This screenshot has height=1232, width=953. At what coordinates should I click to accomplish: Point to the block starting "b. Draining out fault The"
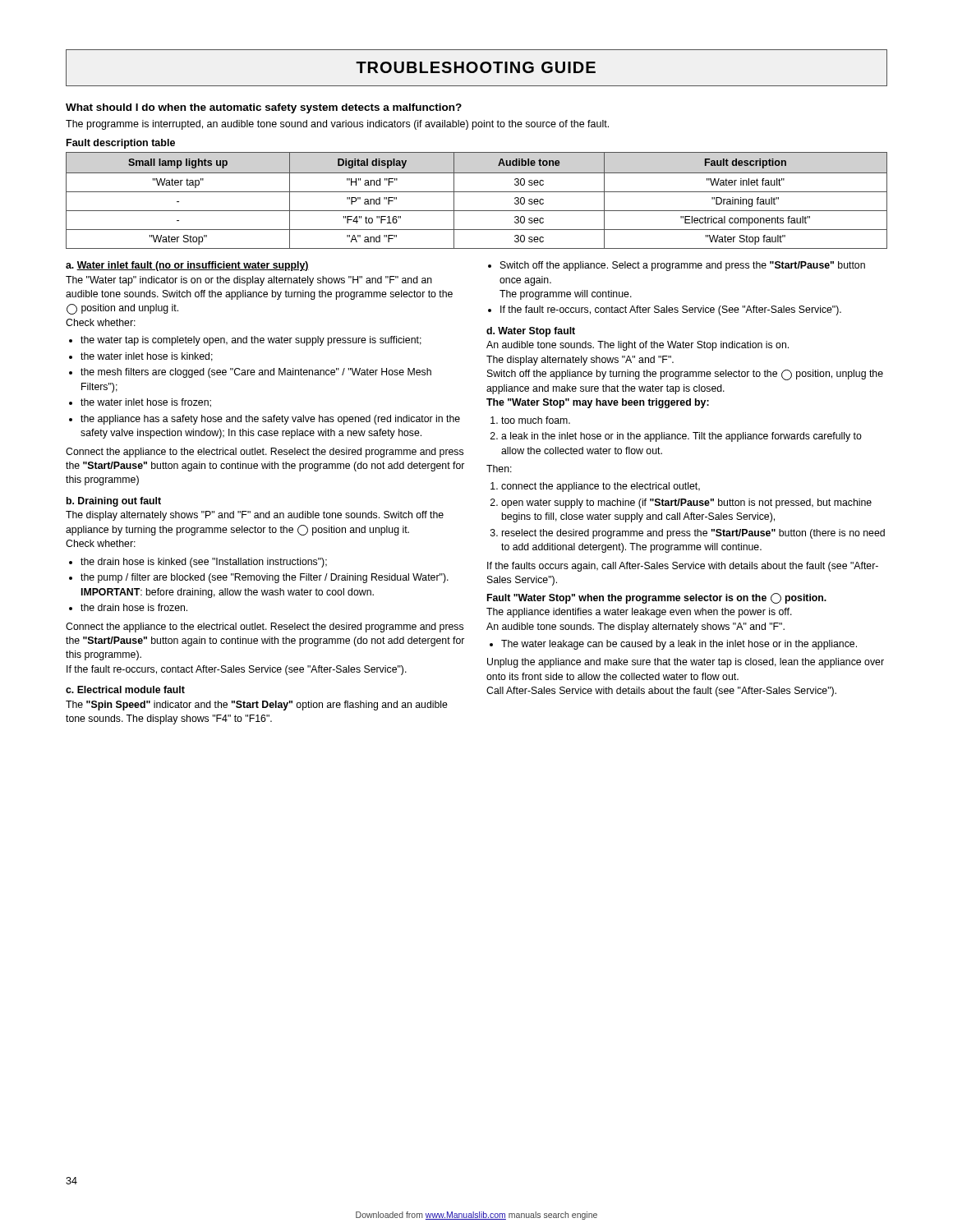[x=266, y=586]
